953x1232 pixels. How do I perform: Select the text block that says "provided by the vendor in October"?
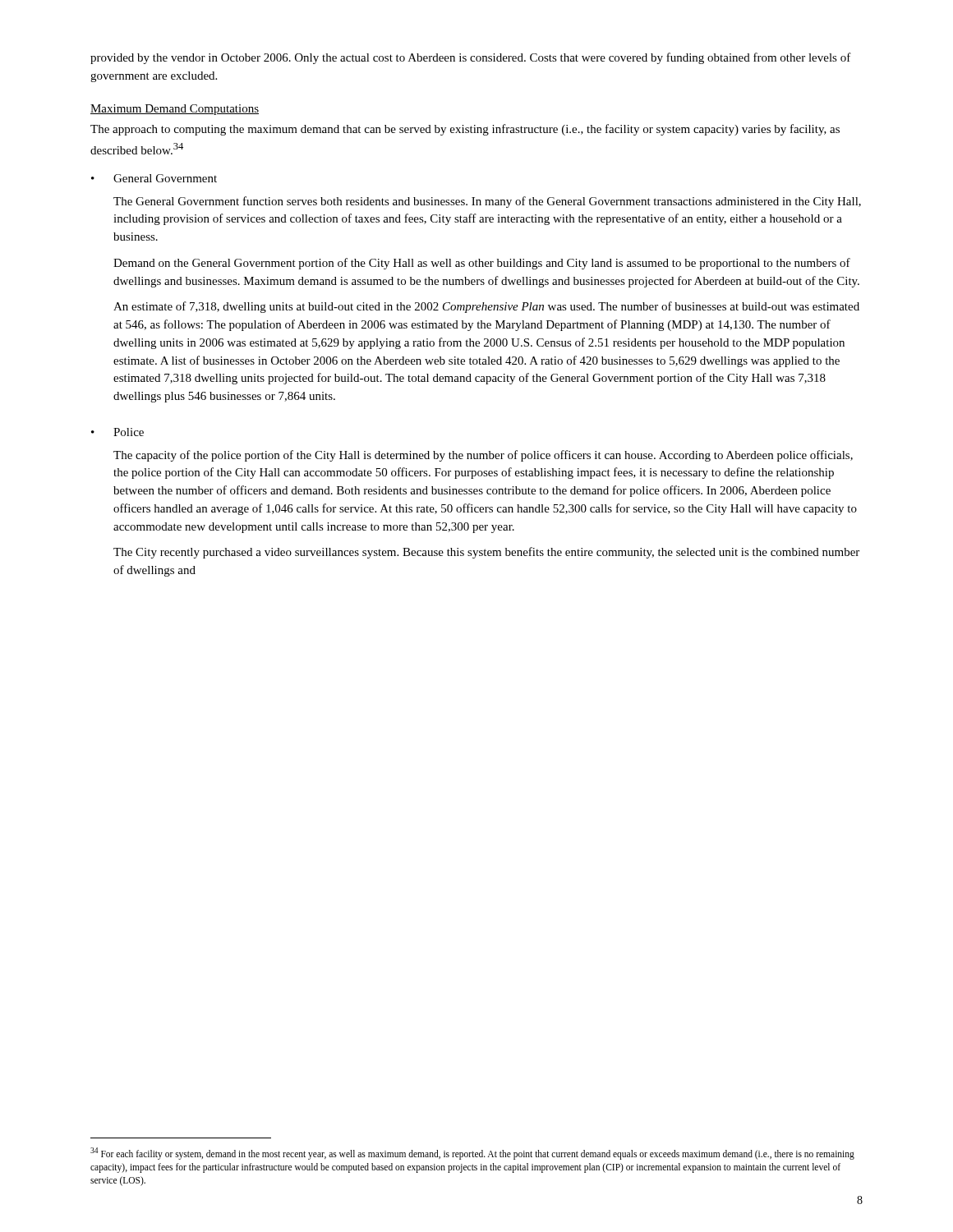coord(470,66)
